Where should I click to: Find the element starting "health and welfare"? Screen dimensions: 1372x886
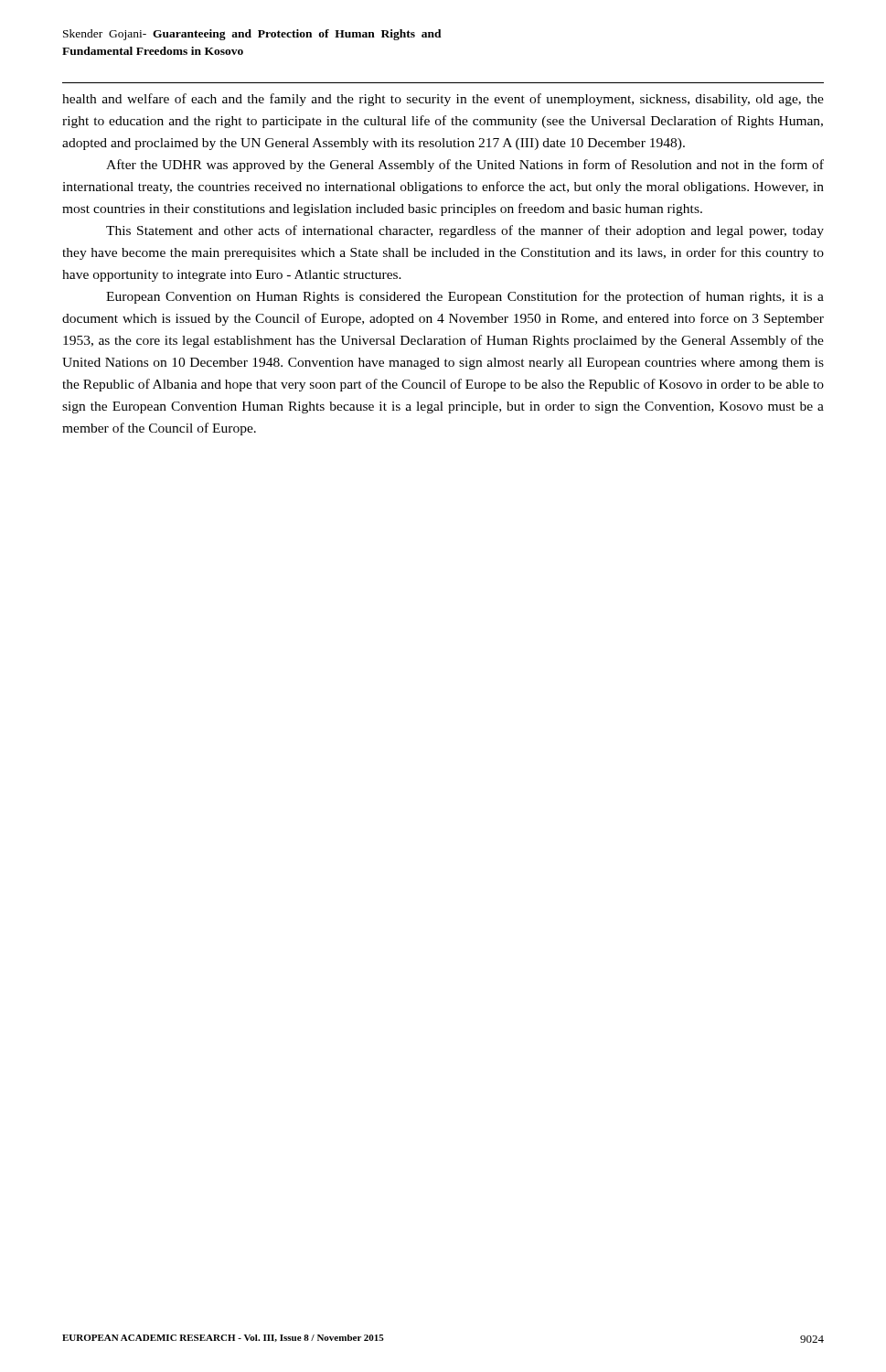[x=443, y=121]
